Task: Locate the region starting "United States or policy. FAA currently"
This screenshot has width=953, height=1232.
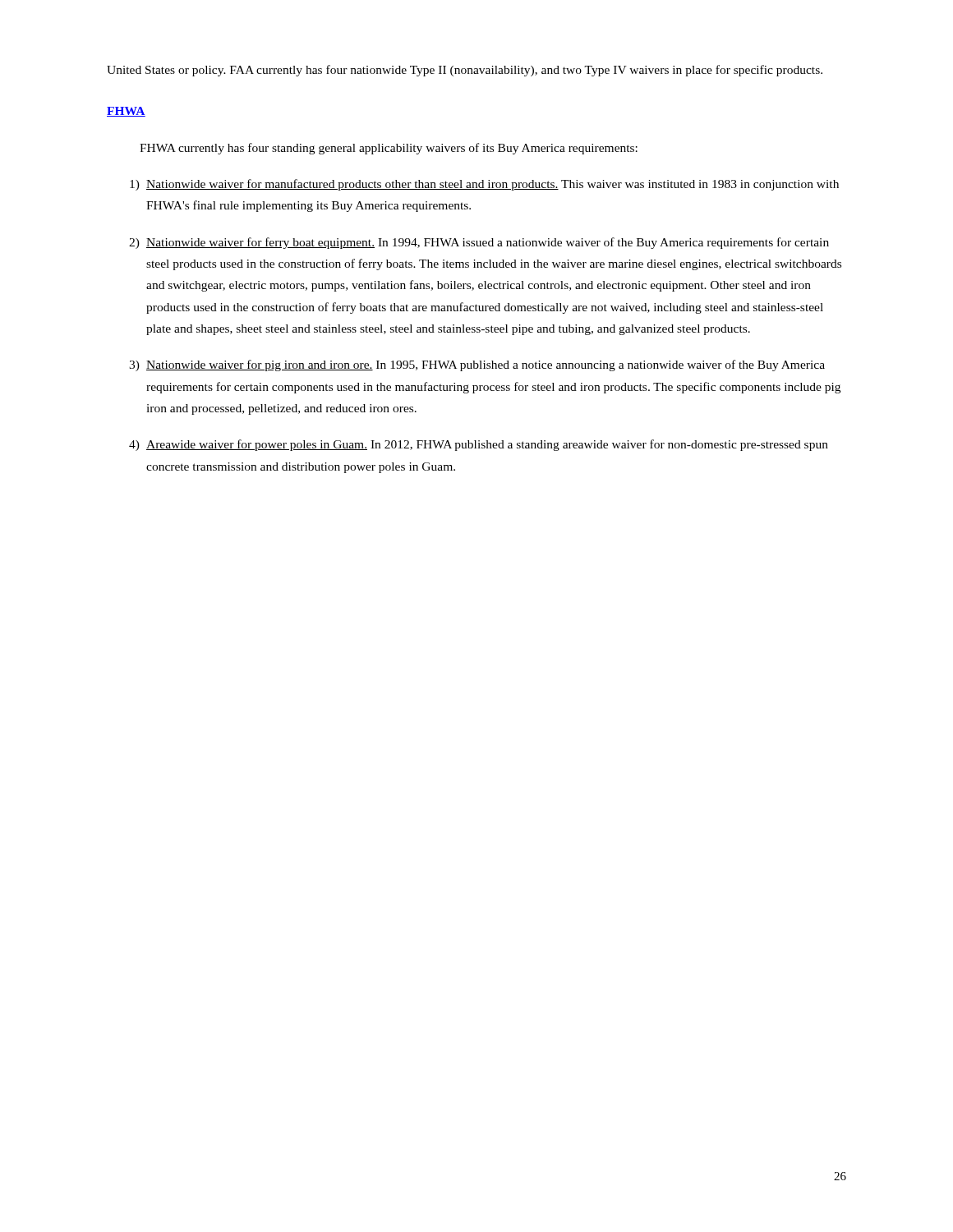Action: (465, 69)
